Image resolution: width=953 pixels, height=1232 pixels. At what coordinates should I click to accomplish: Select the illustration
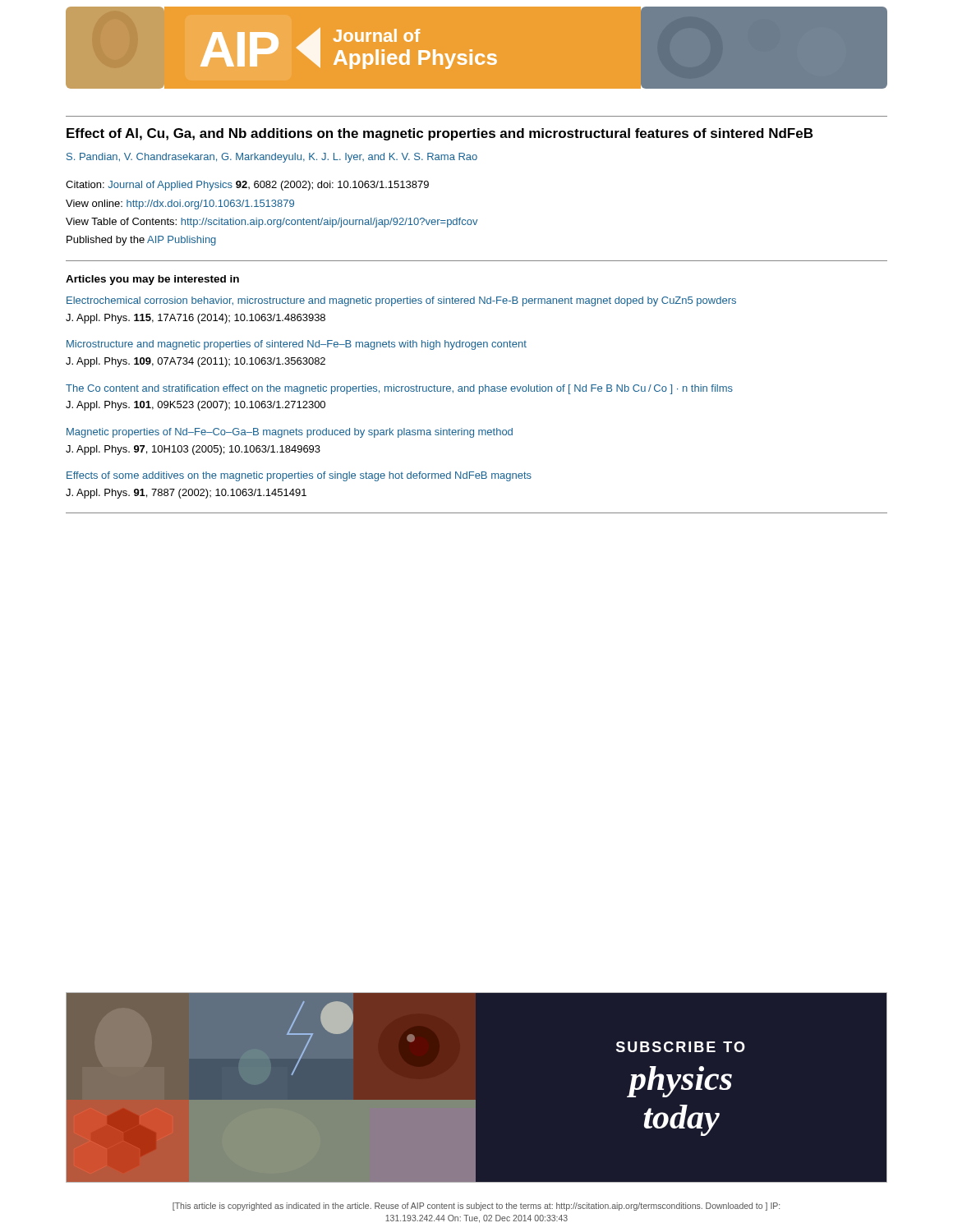476,1087
